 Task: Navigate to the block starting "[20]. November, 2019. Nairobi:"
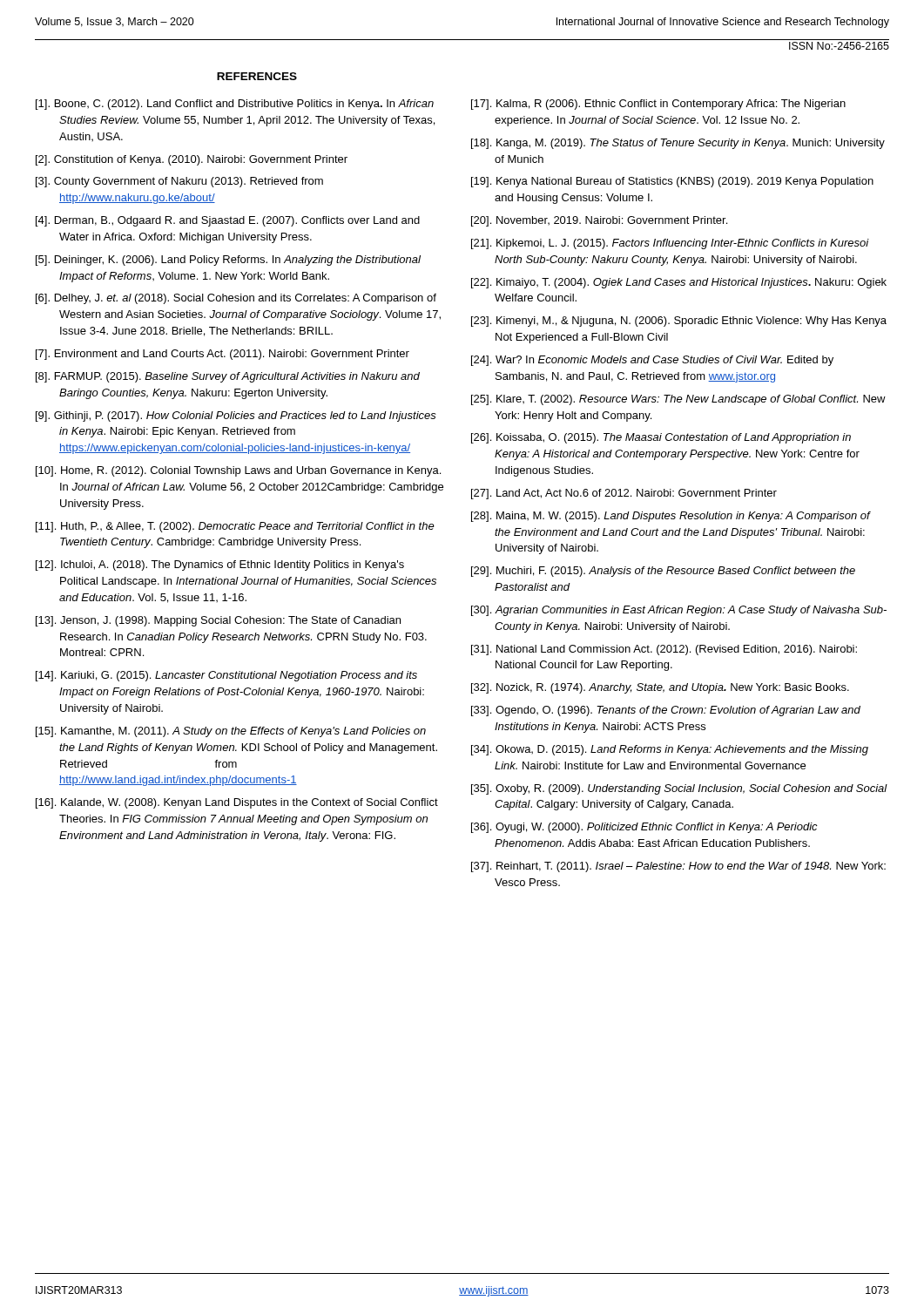(599, 220)
